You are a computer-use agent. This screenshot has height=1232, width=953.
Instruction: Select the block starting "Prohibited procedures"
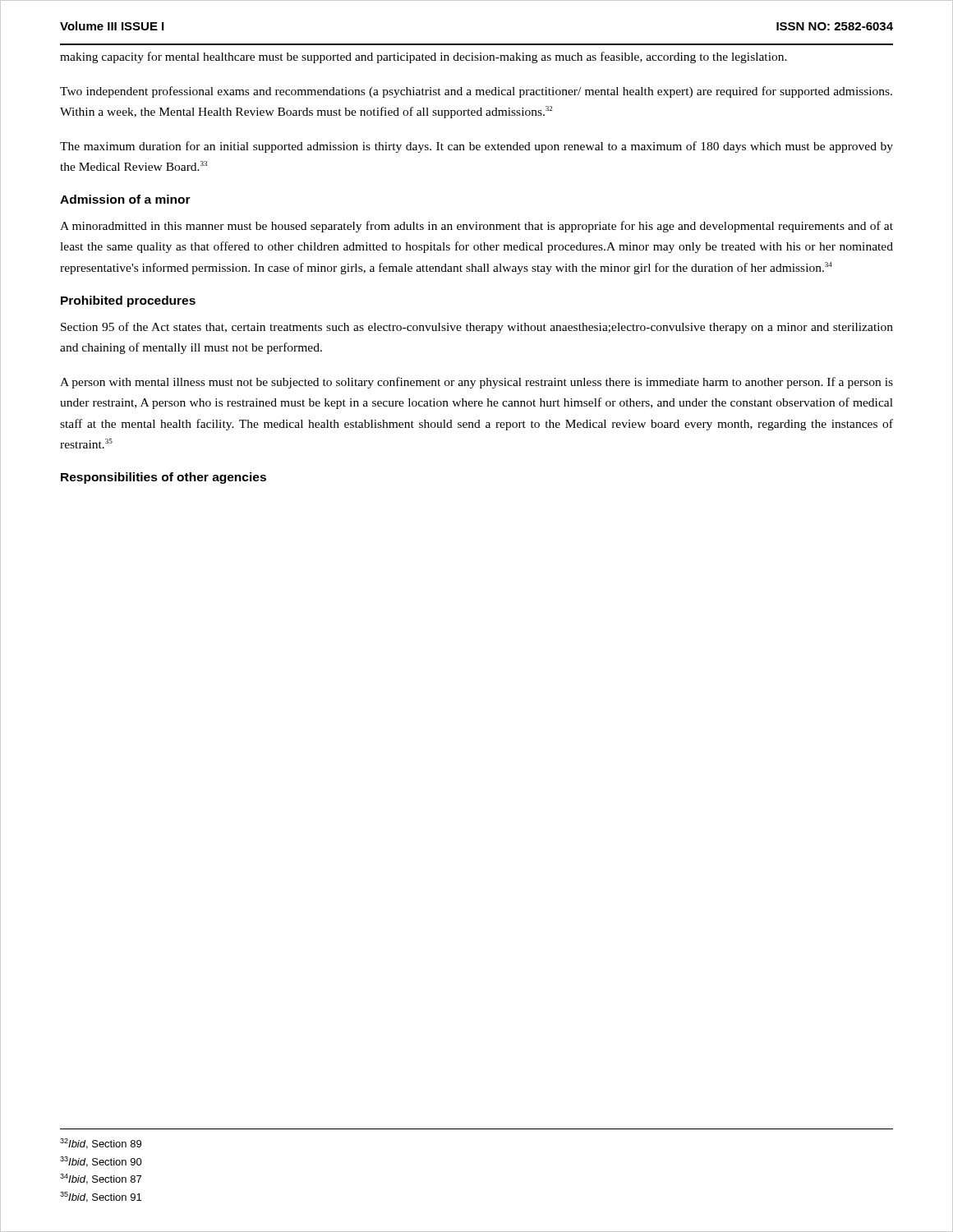pyautogui.click(x=128, y=300)
